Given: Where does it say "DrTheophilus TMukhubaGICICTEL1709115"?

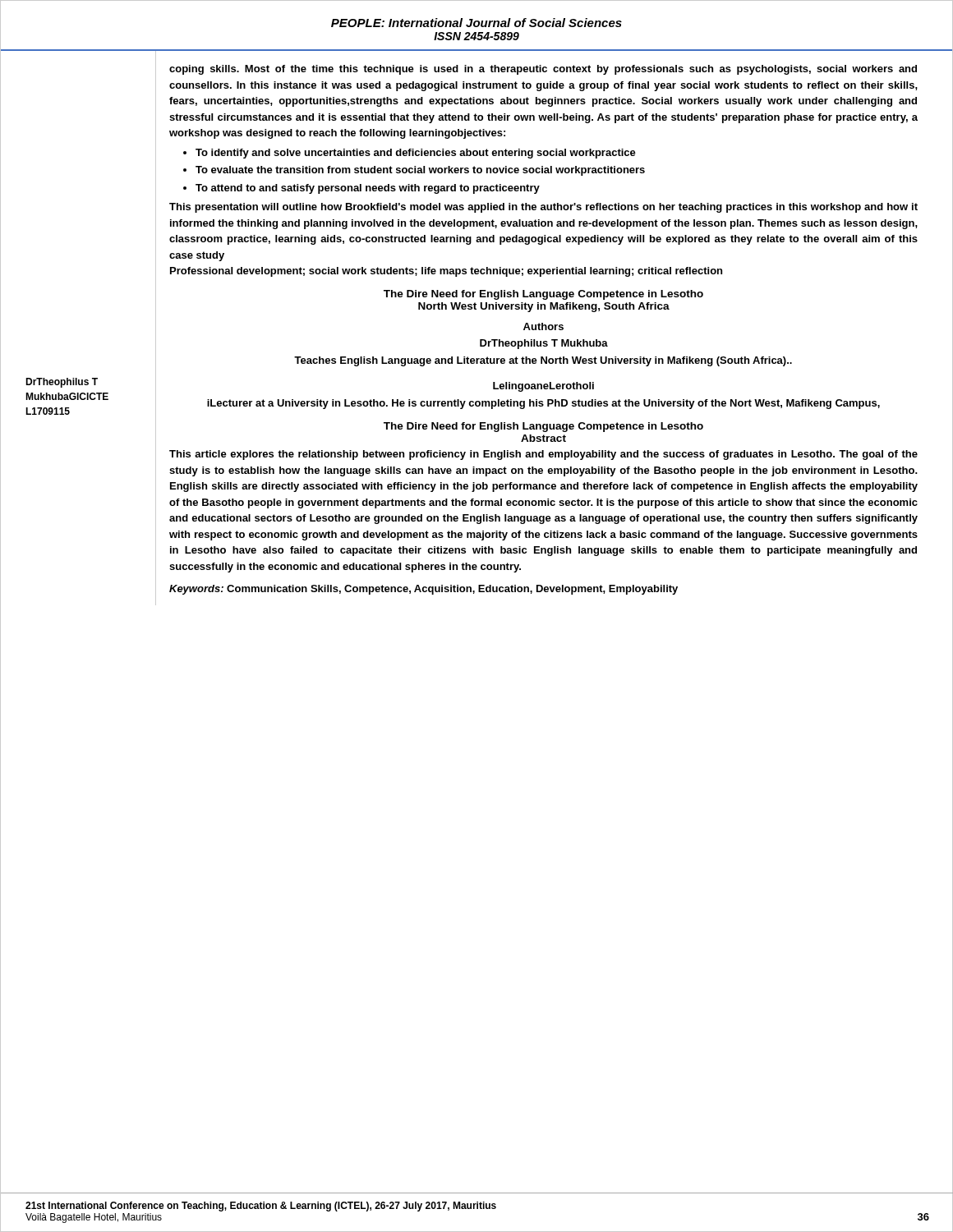Looking at the screenshot, I should point(67,397).
